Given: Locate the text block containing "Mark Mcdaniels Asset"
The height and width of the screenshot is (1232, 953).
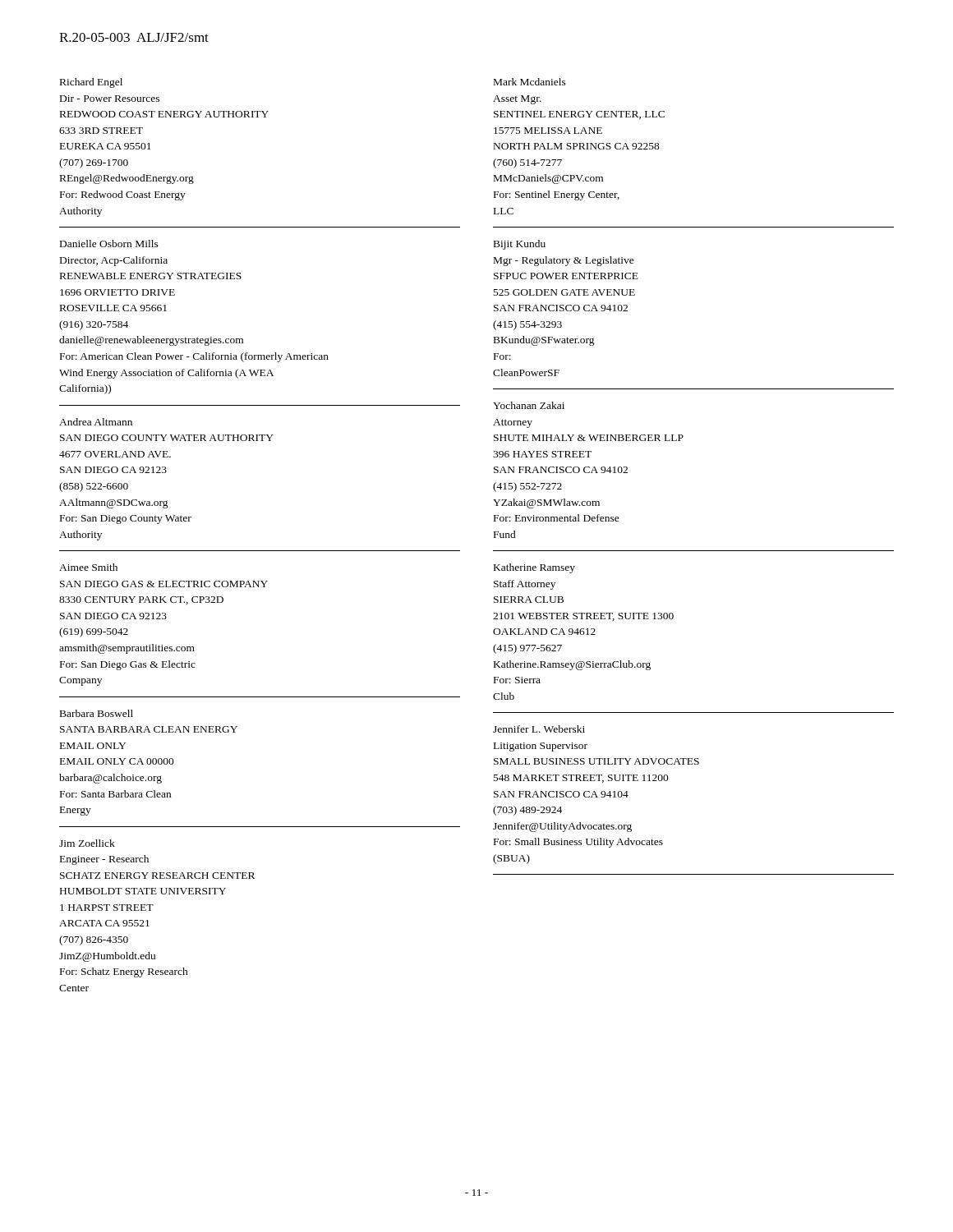Looking at the screenshot, I should coord(530,82).
